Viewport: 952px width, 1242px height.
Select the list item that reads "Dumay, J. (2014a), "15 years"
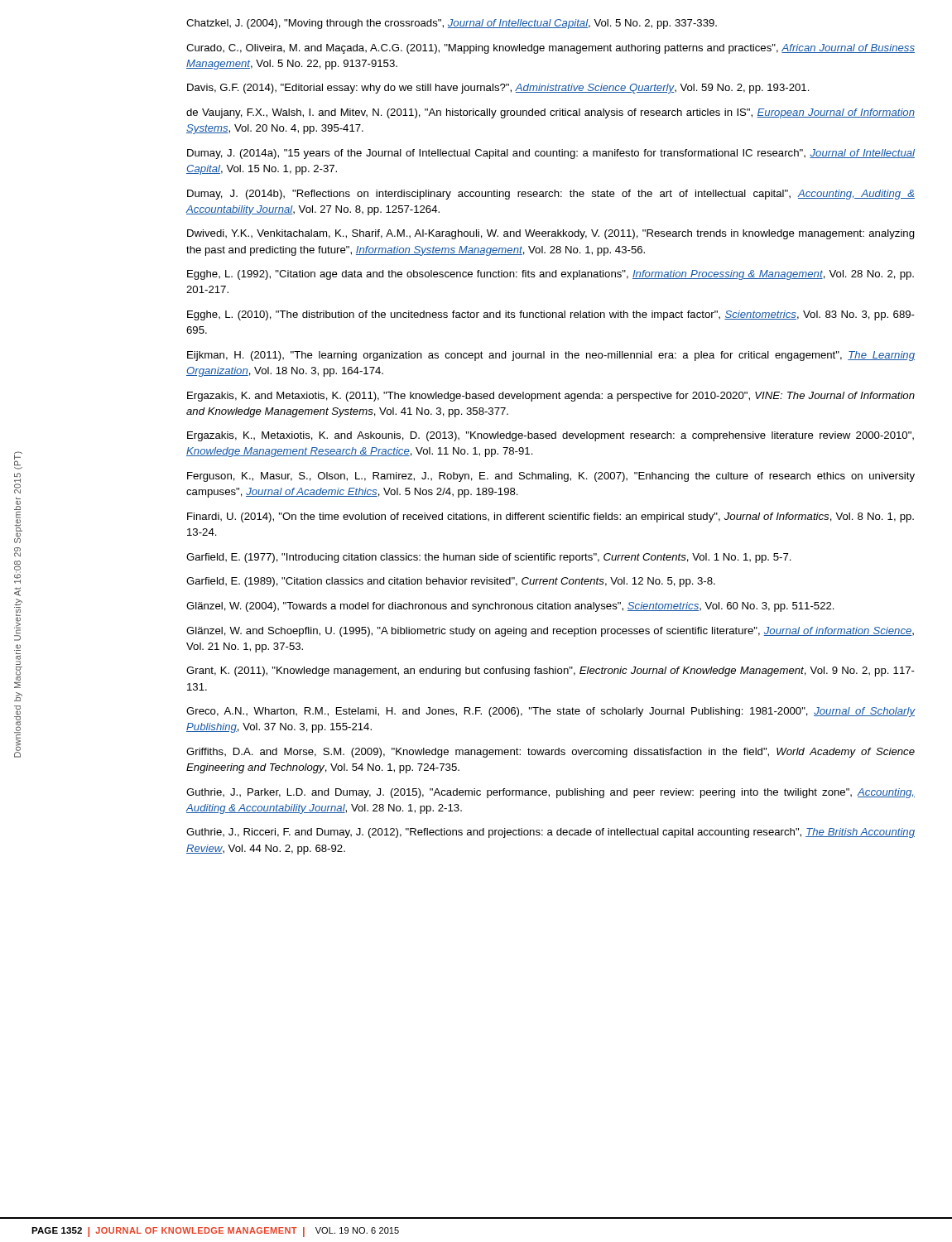[551, 161]
